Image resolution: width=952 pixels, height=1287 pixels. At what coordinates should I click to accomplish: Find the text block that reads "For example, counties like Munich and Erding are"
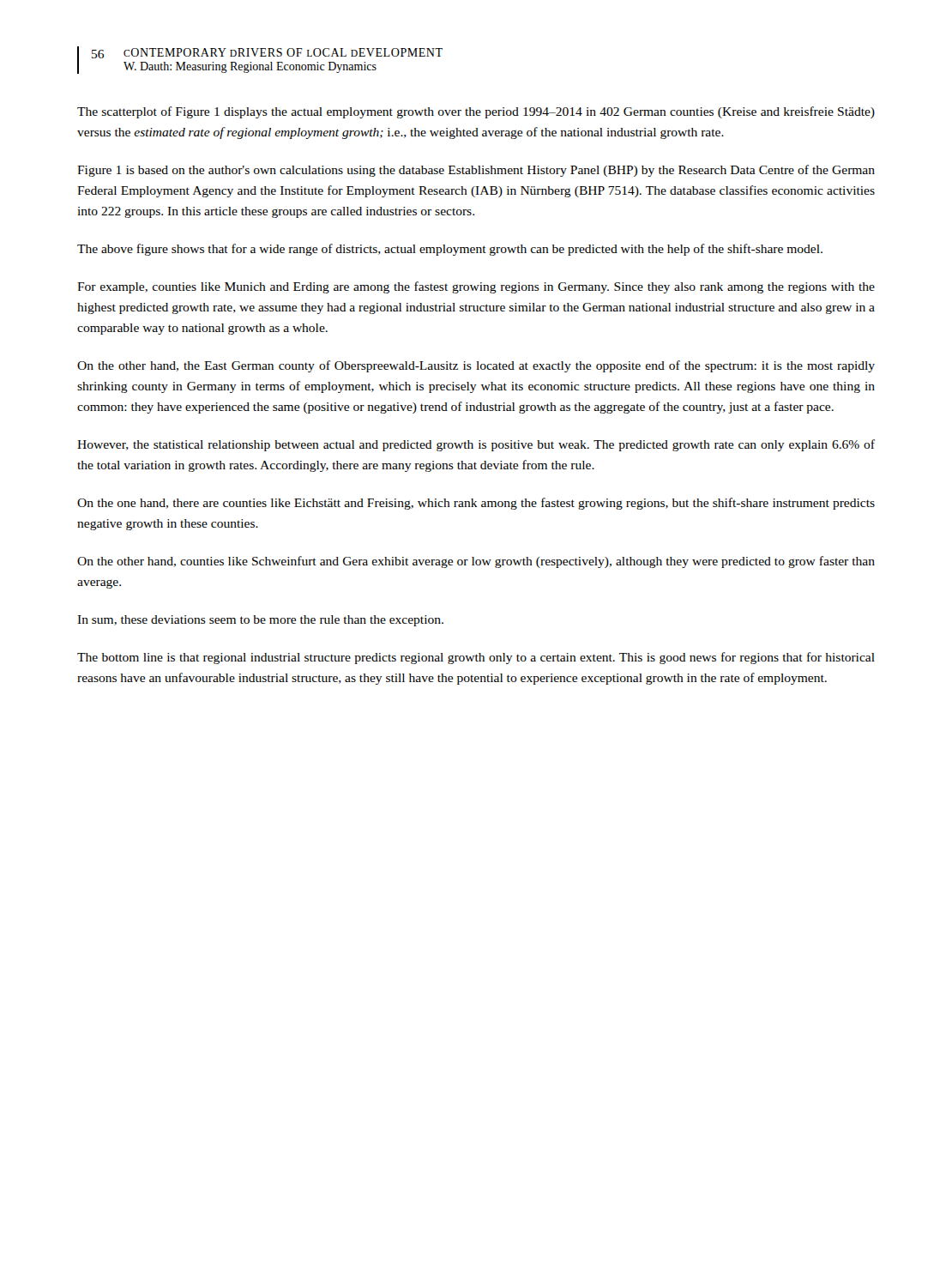476,307
